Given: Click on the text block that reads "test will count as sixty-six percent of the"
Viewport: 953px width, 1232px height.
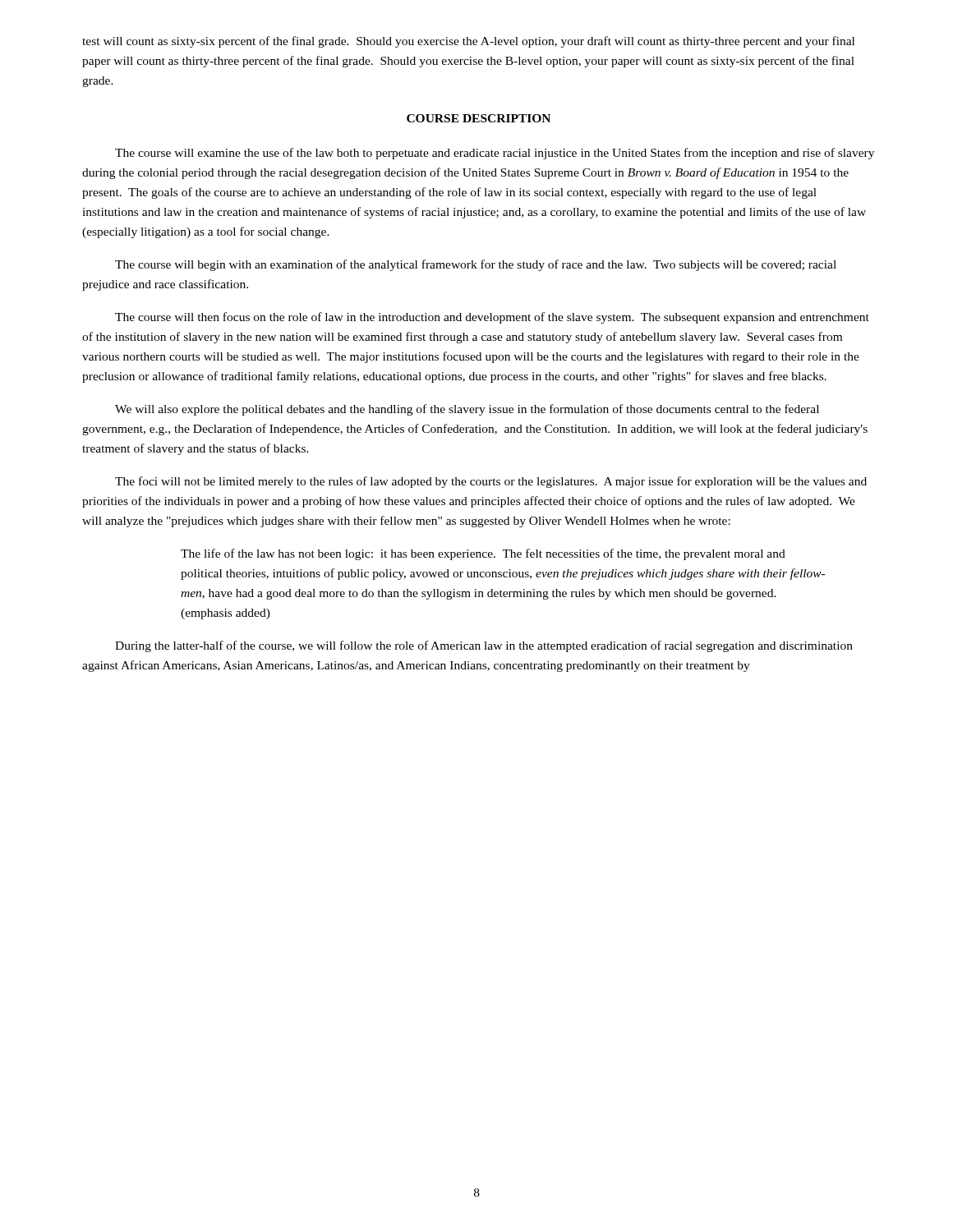Looking at the screenshot, I should coord(469,60).
